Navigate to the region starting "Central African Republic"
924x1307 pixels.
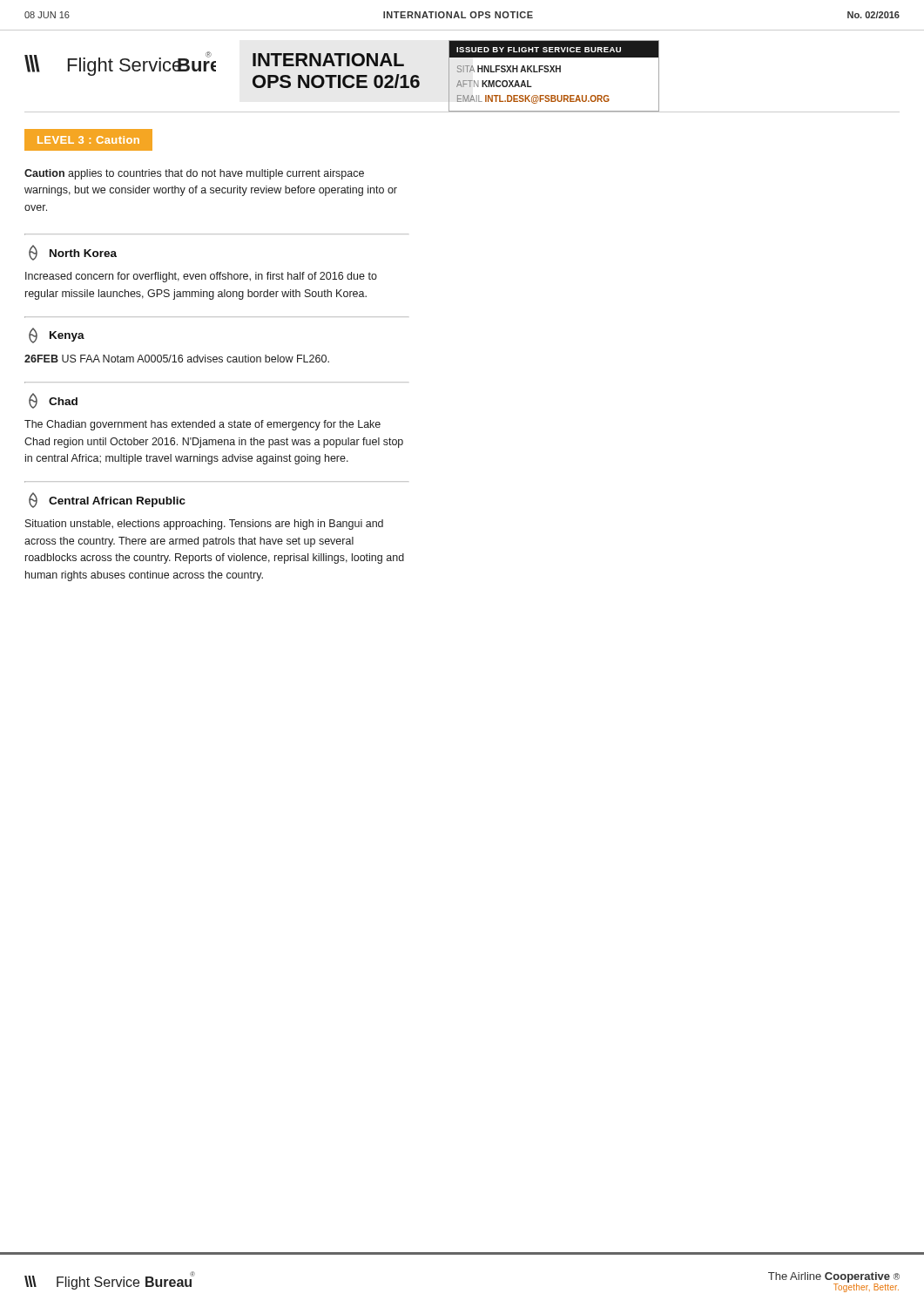pyautogui.click(x=117, y=500)
